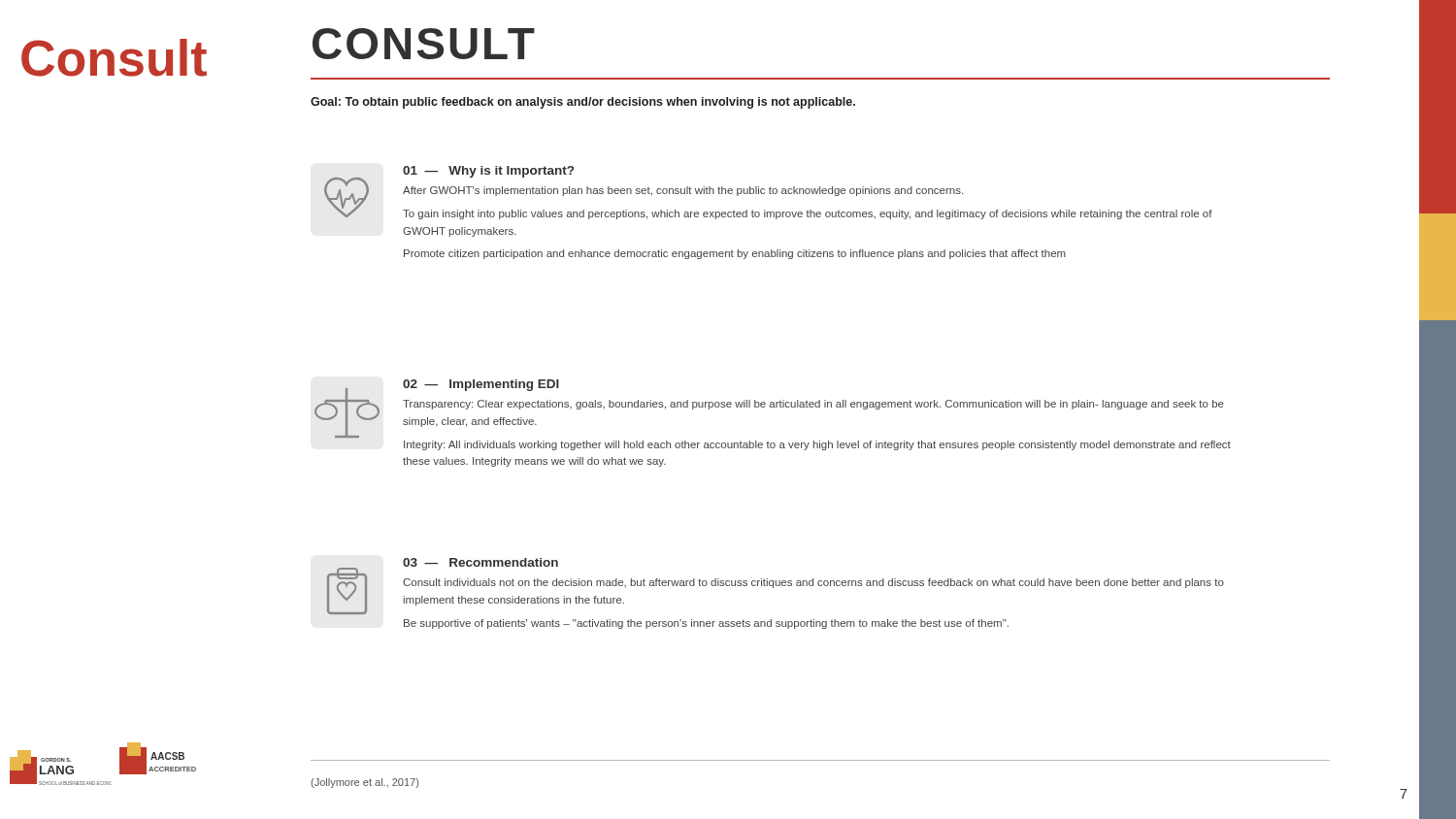This screenshot has height=819, width=1456.
Task: Click on the text block starting "03 — Recommendation"
Action: pyautogui.click(x=481, y=562)
